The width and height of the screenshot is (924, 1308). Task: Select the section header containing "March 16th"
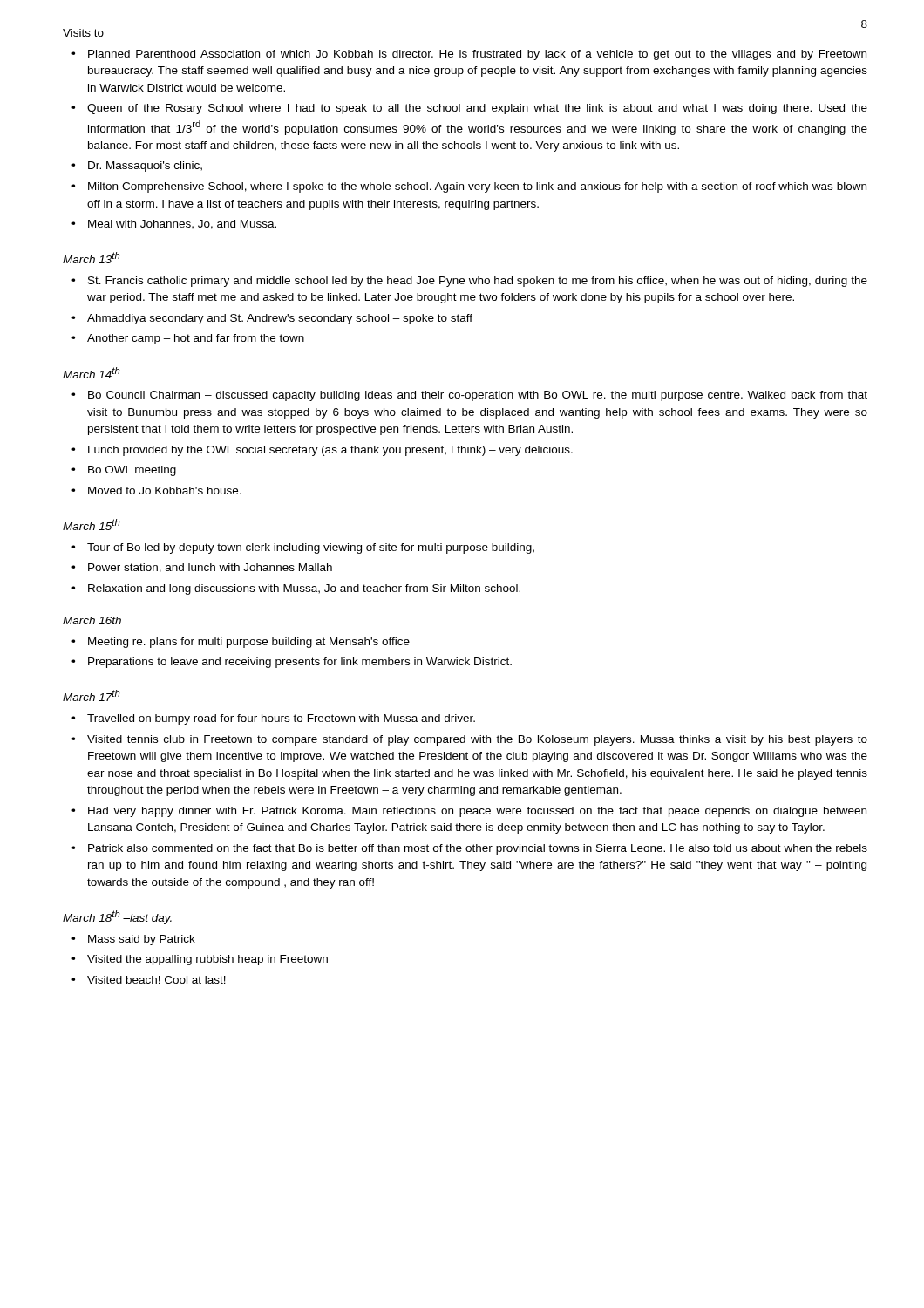click(x=92, y=621)
